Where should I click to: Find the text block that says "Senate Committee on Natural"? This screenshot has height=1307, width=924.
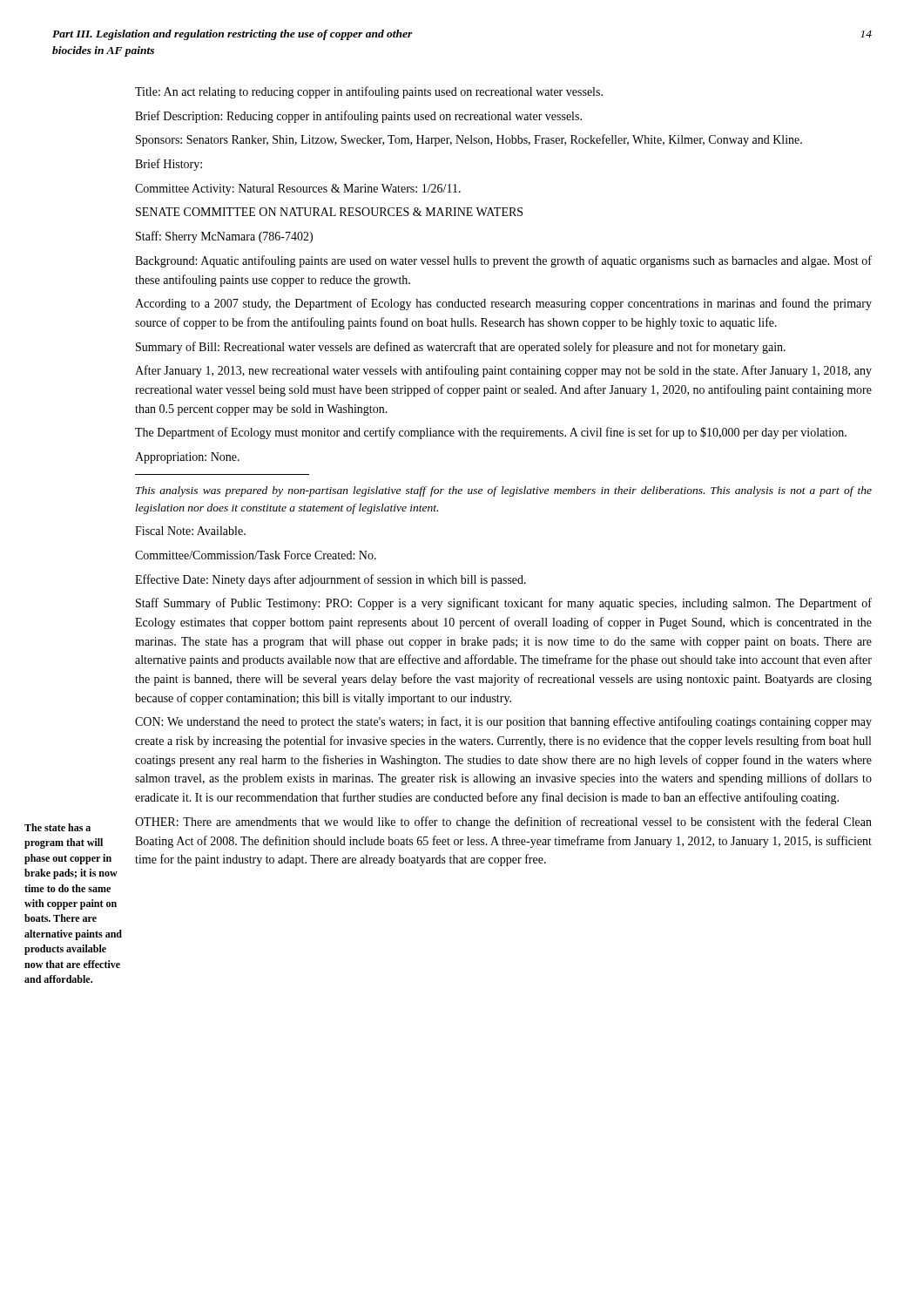click(503, 213)
